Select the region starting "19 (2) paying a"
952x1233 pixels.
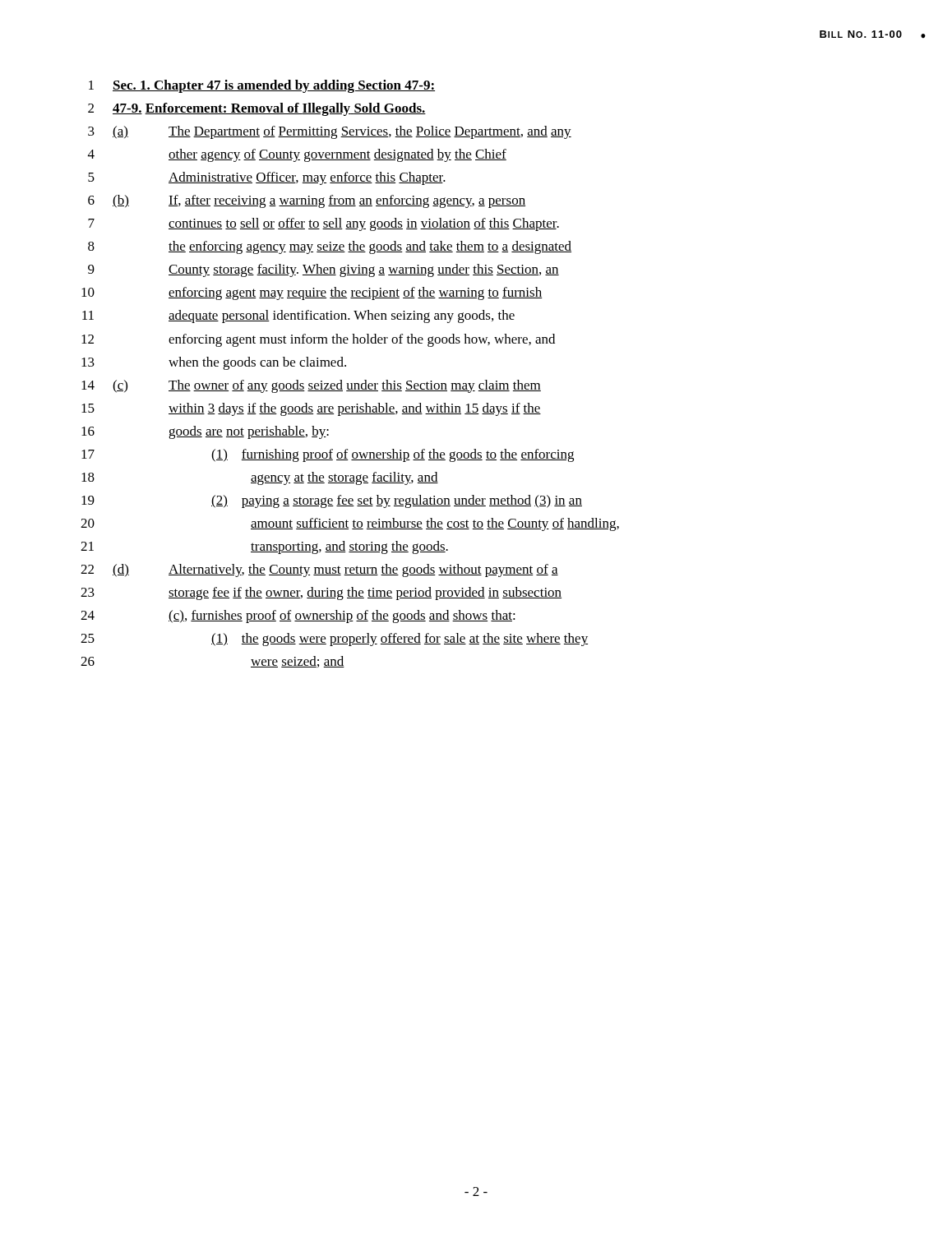click(476, 501)
